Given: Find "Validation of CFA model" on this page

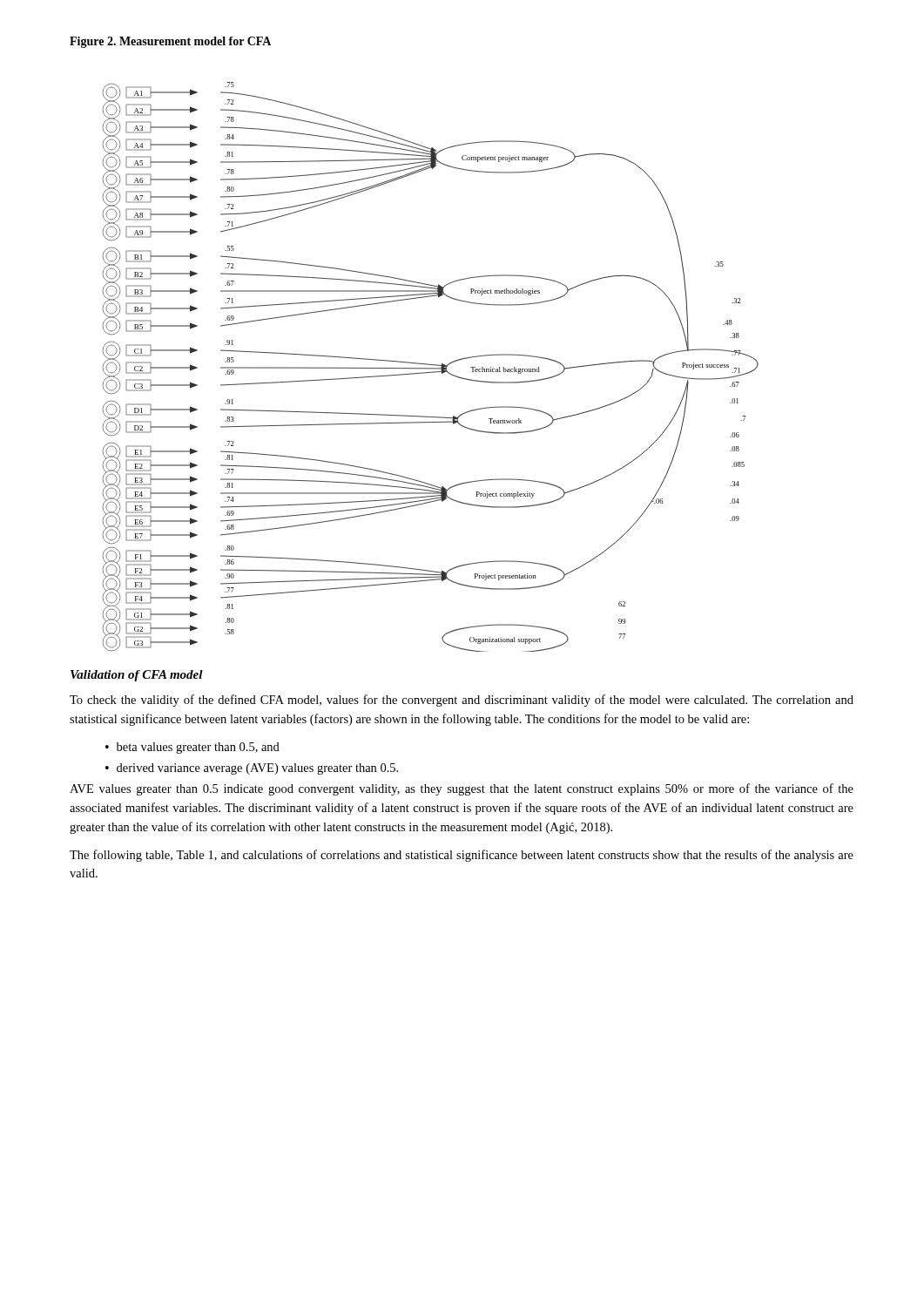Looking at the screenshot, I should click(x=136, y=674).
